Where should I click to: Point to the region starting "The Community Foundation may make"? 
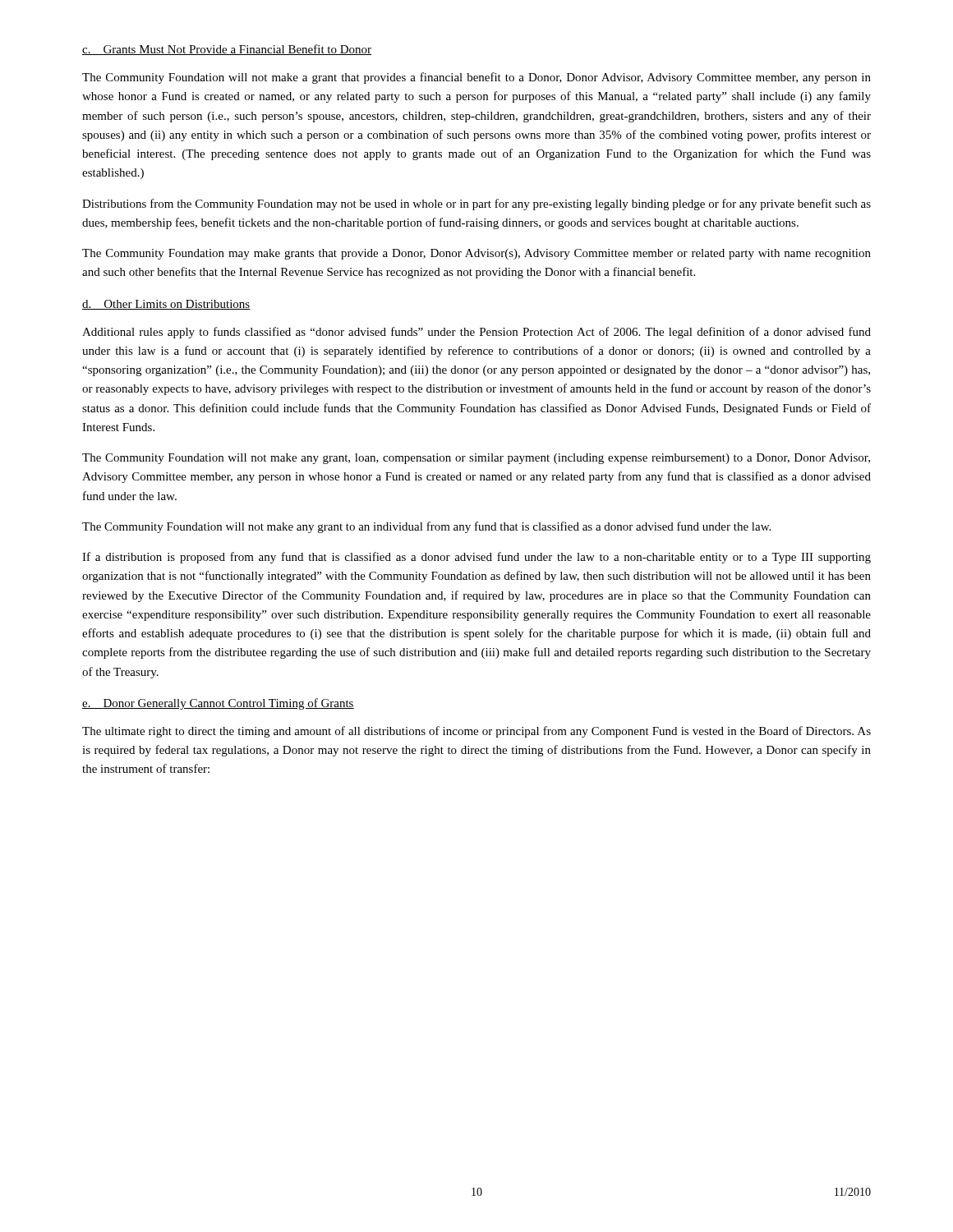click(476, 263)
